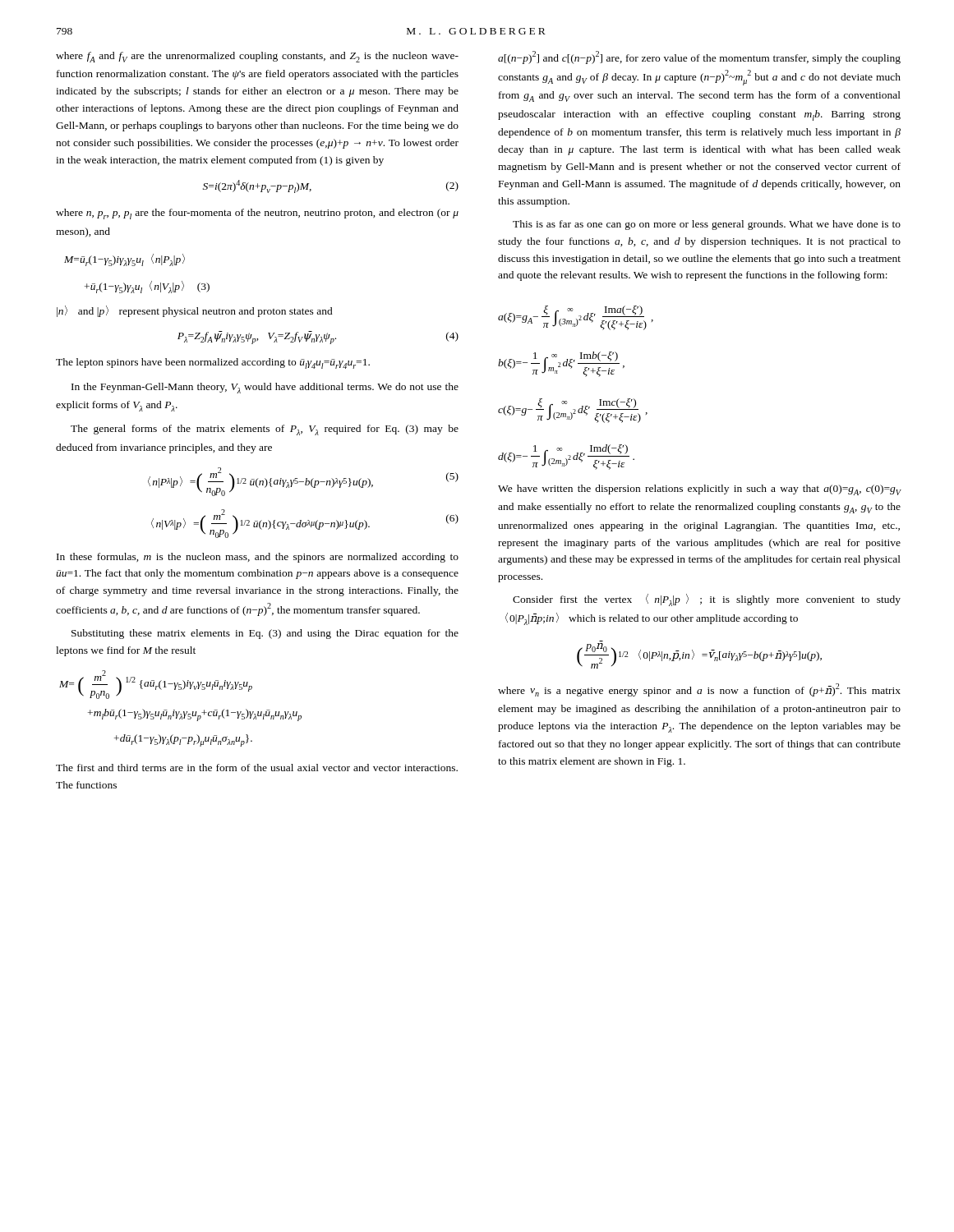Find the text block starting "S=i(2π)4δ(n+pν−p−pl)M, (2)"
The width and height of the screenshot is (954, 1232).
point(274,186)
